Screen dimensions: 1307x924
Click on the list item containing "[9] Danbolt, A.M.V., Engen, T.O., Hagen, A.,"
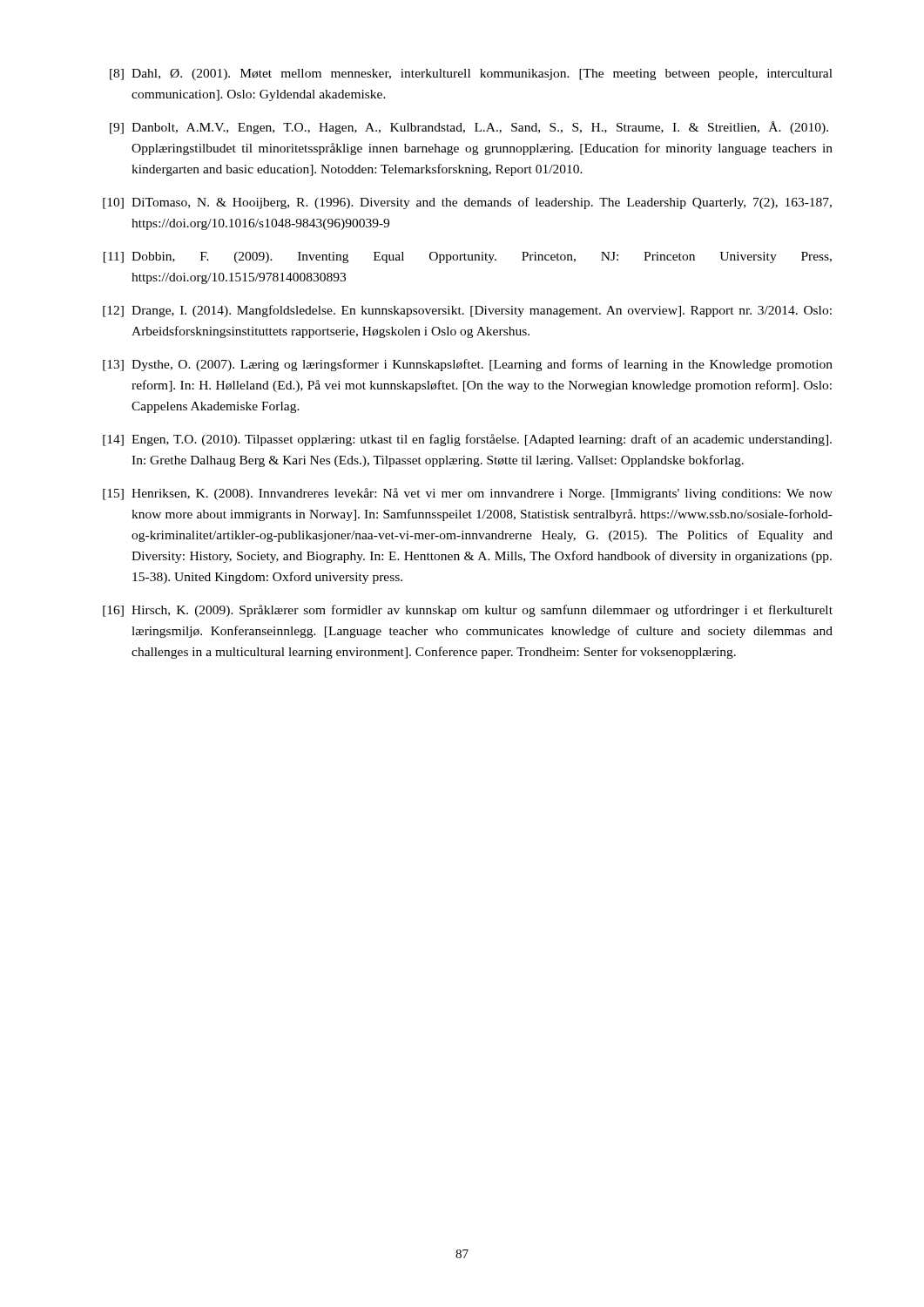[x=462, y=148]
